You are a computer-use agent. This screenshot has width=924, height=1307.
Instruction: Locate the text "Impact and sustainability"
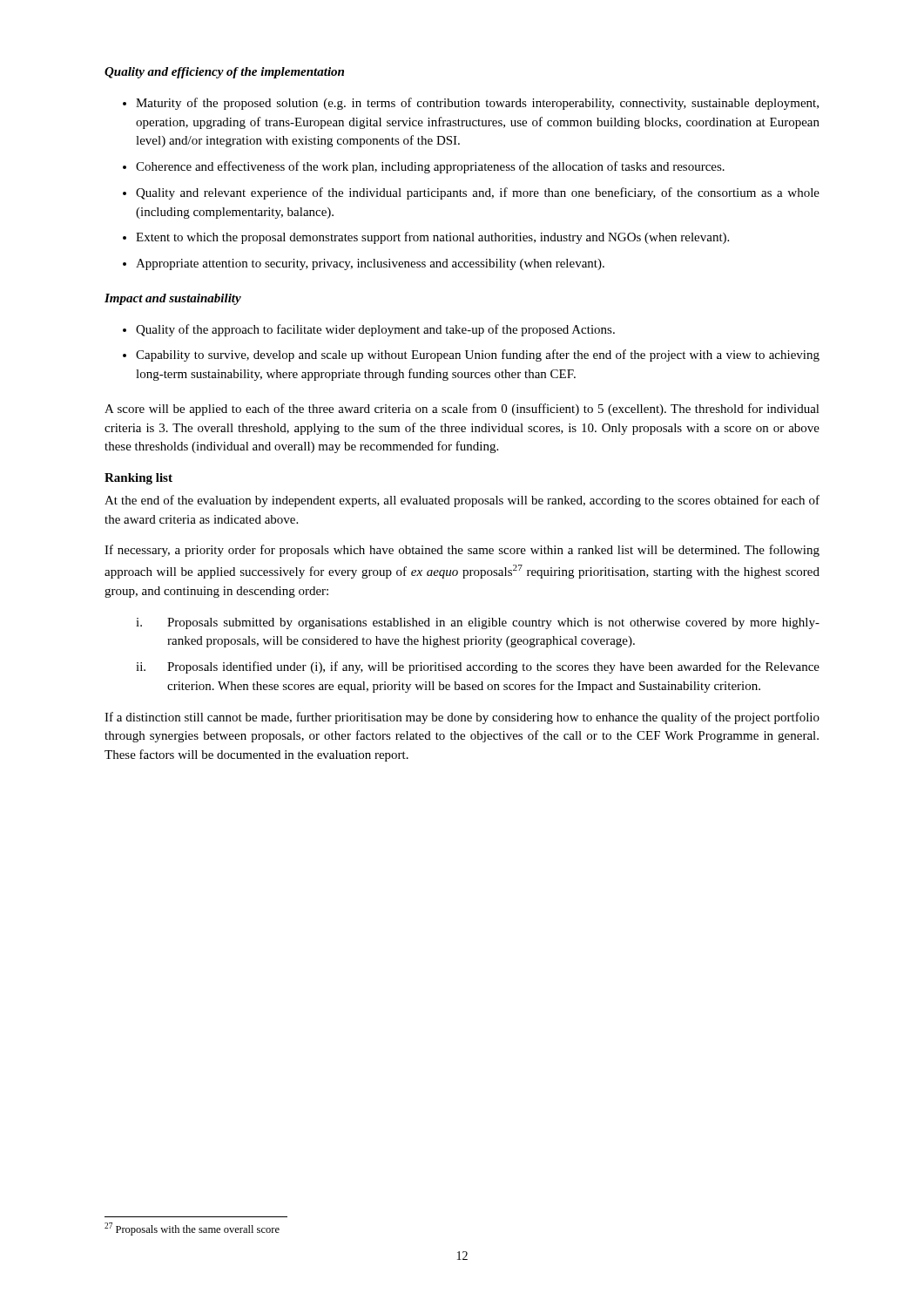(173, 298)
